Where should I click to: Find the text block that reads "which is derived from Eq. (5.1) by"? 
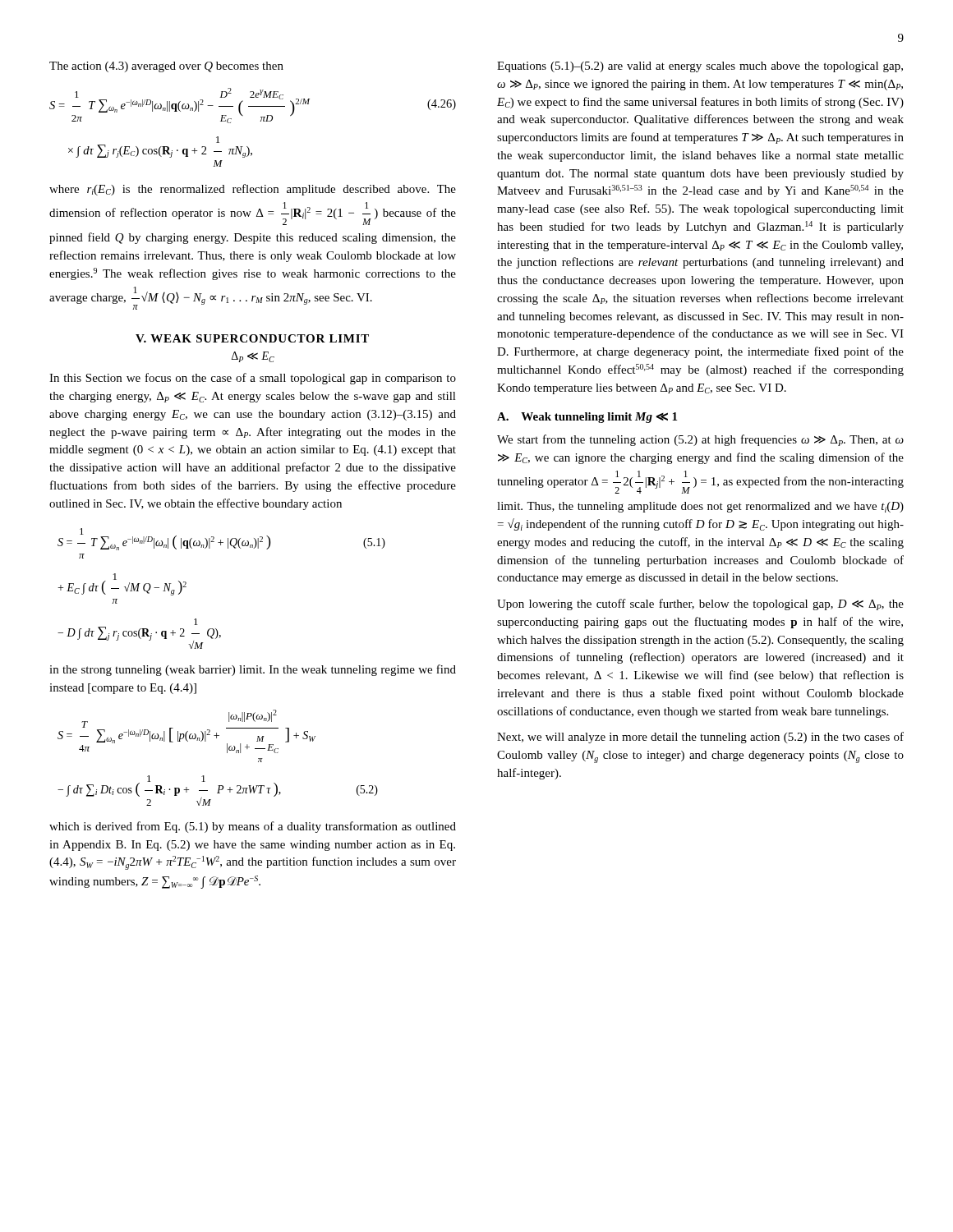(253, 854)
